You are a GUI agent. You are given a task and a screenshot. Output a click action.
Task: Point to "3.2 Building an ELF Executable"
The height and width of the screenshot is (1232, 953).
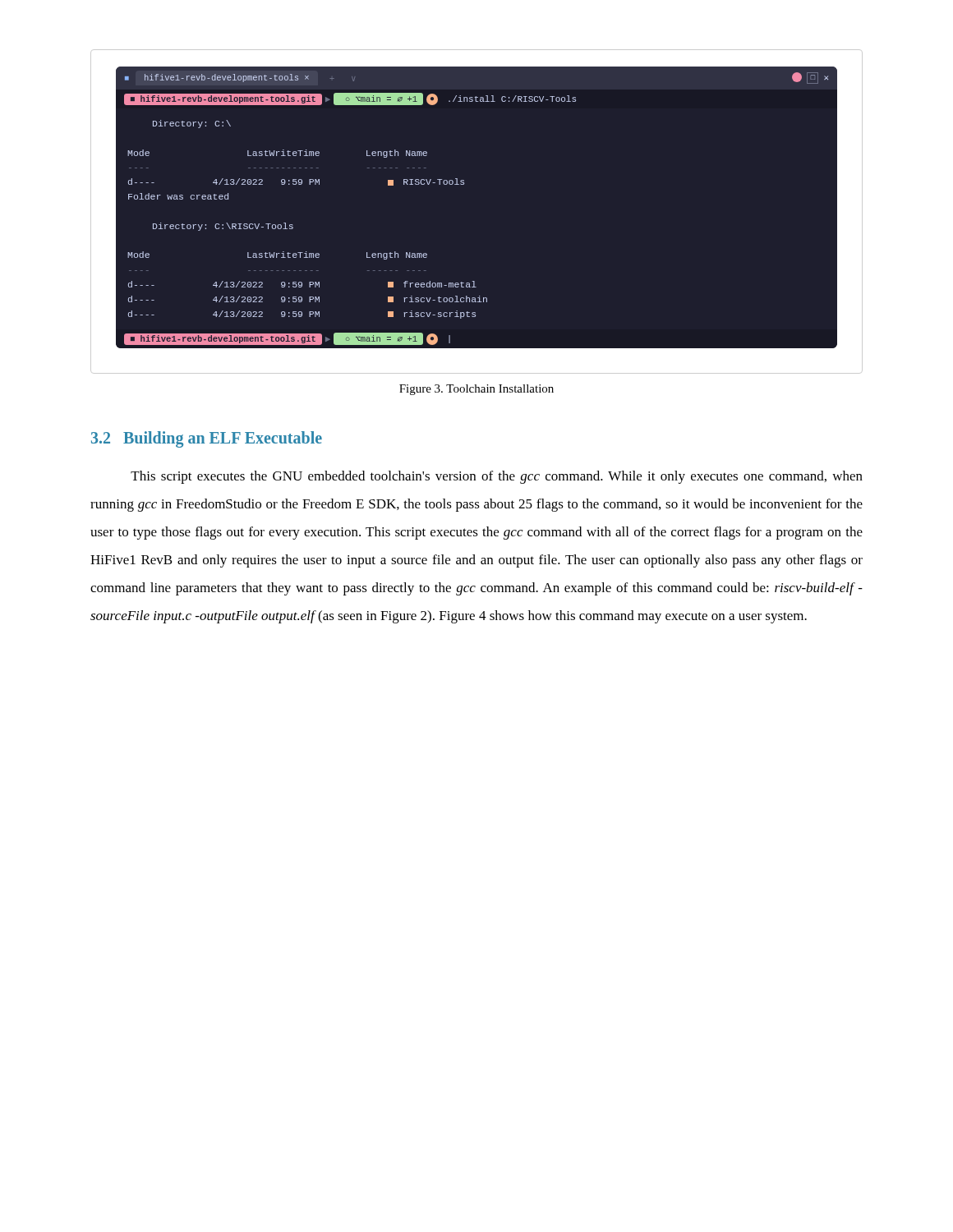point(206,438)
